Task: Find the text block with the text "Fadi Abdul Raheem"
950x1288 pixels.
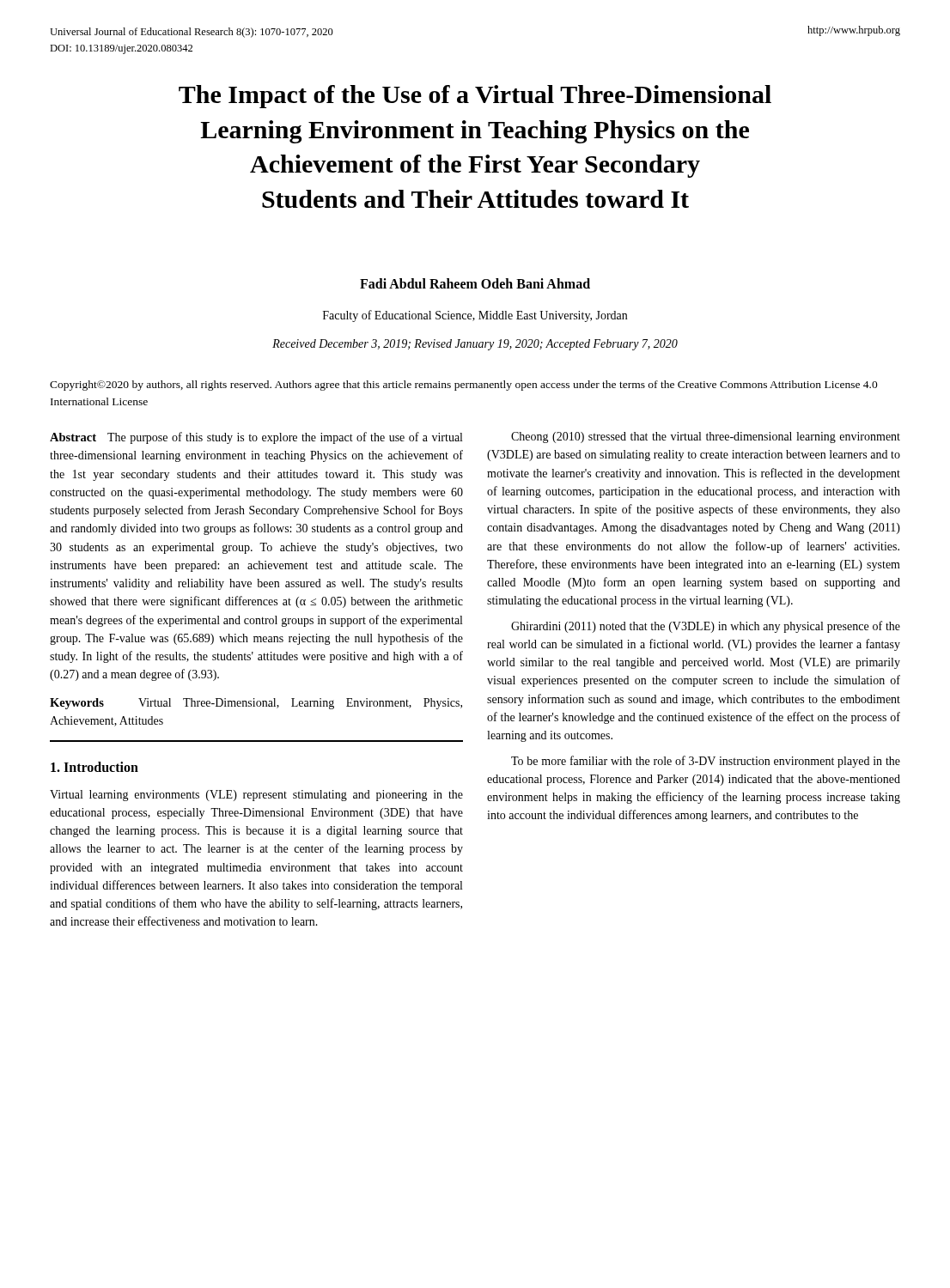Action: click(x=475, y=284)
